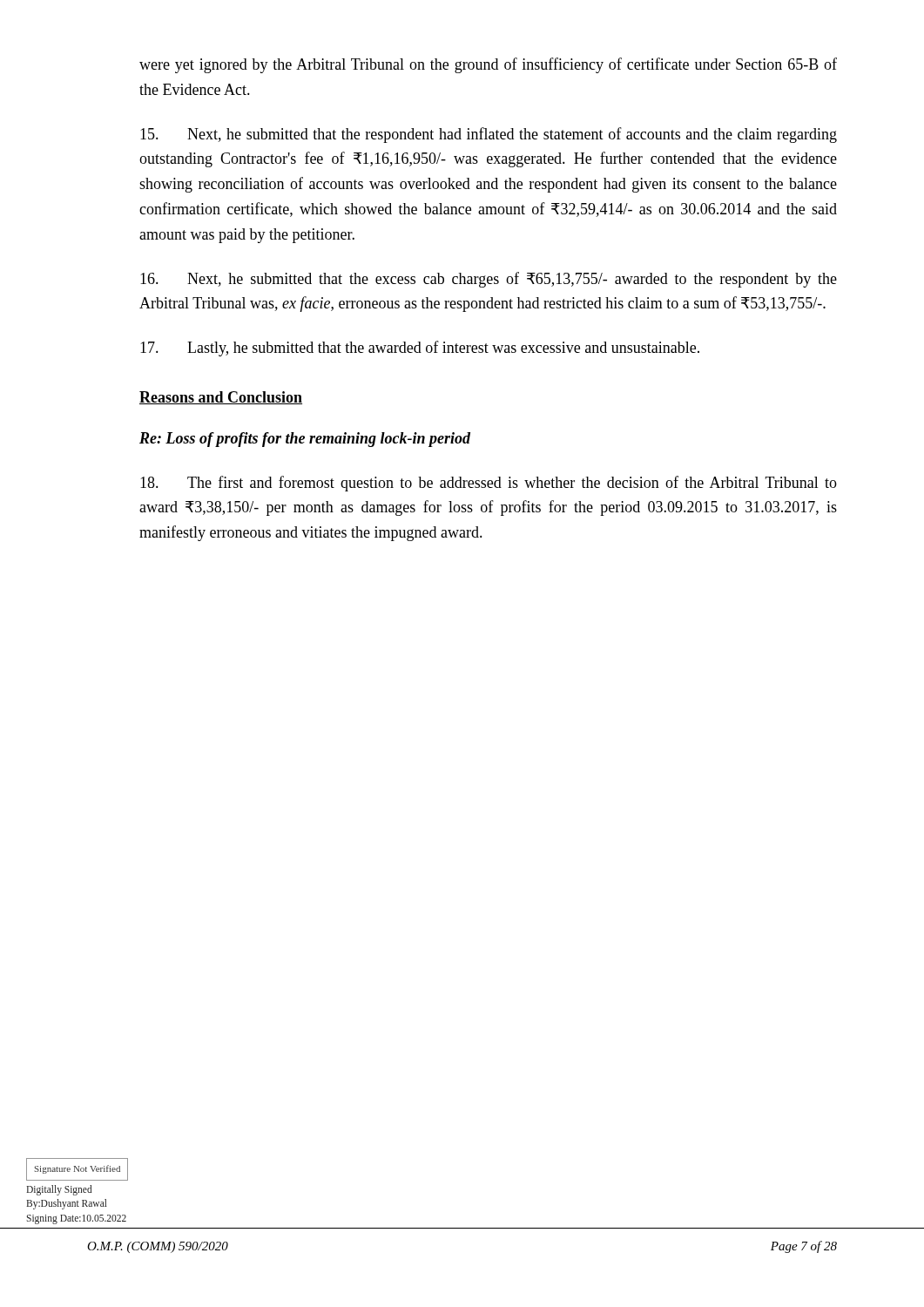Select the text starting "Re: Loss of"

[305, 438]
